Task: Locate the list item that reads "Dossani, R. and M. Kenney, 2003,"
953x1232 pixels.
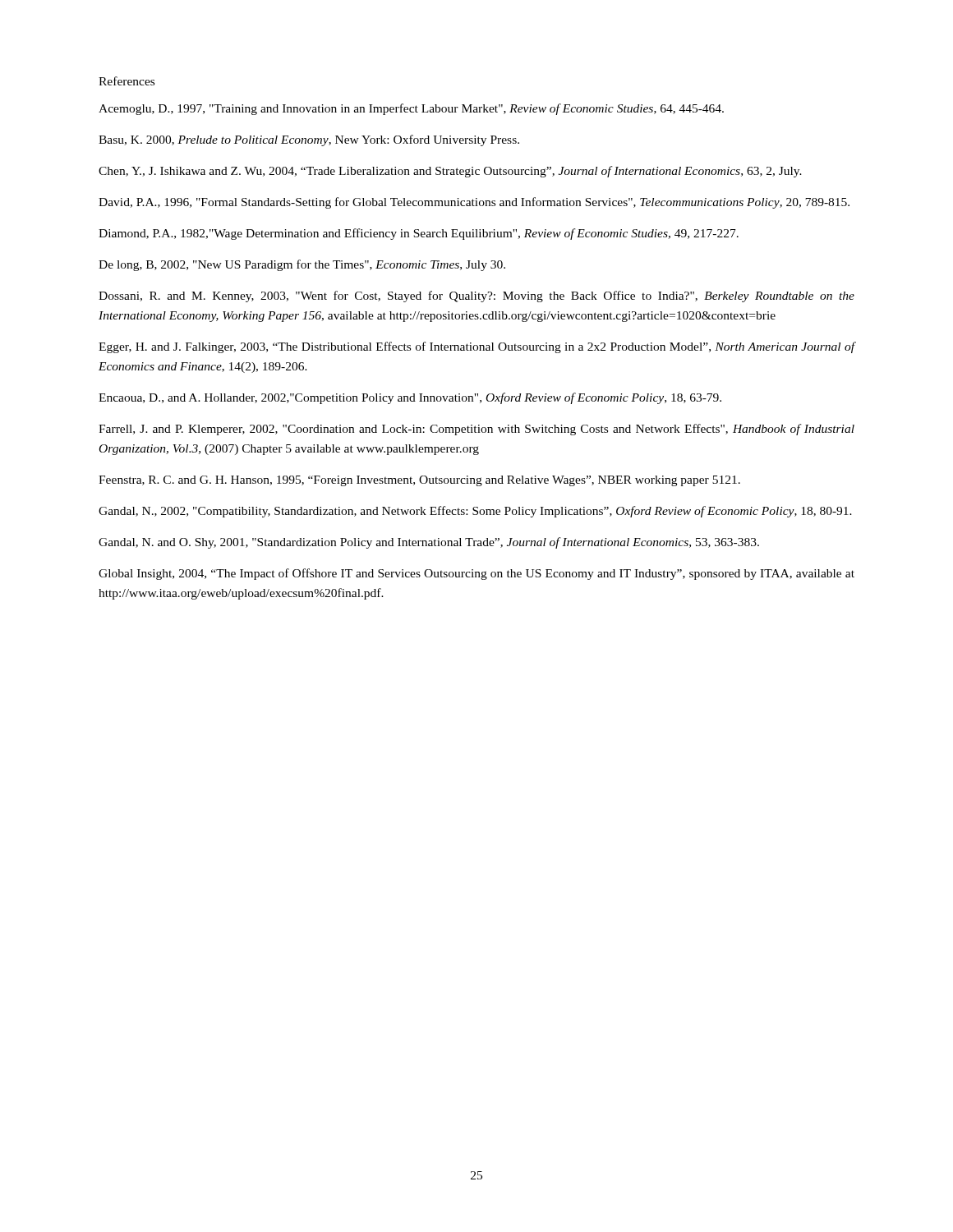Action: tap(476, 305)
